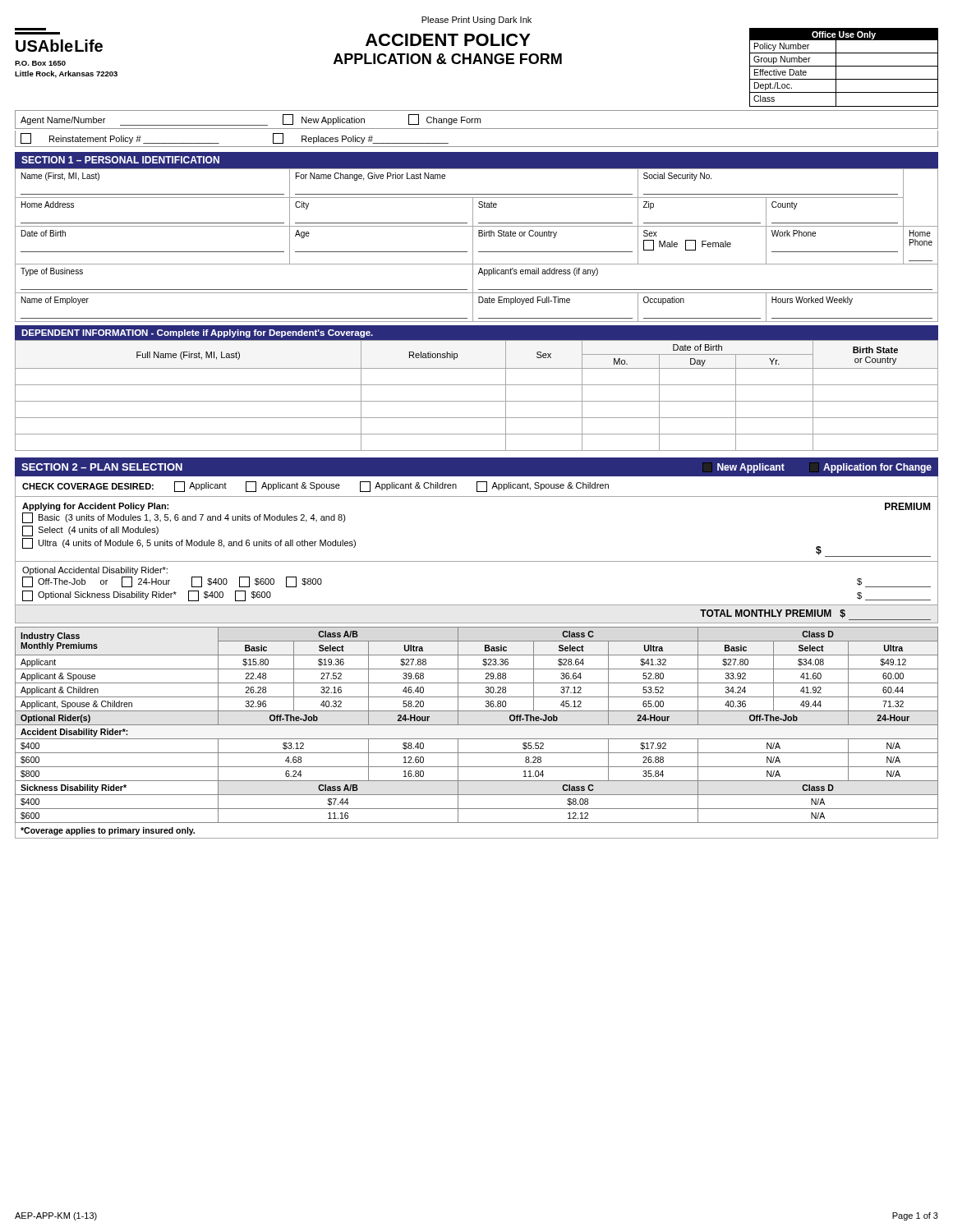Viewport: 953px width, 1232px height.
Task: Point to the passage starting "Coverage applies to primary insured only."
Action: point(108,830)
